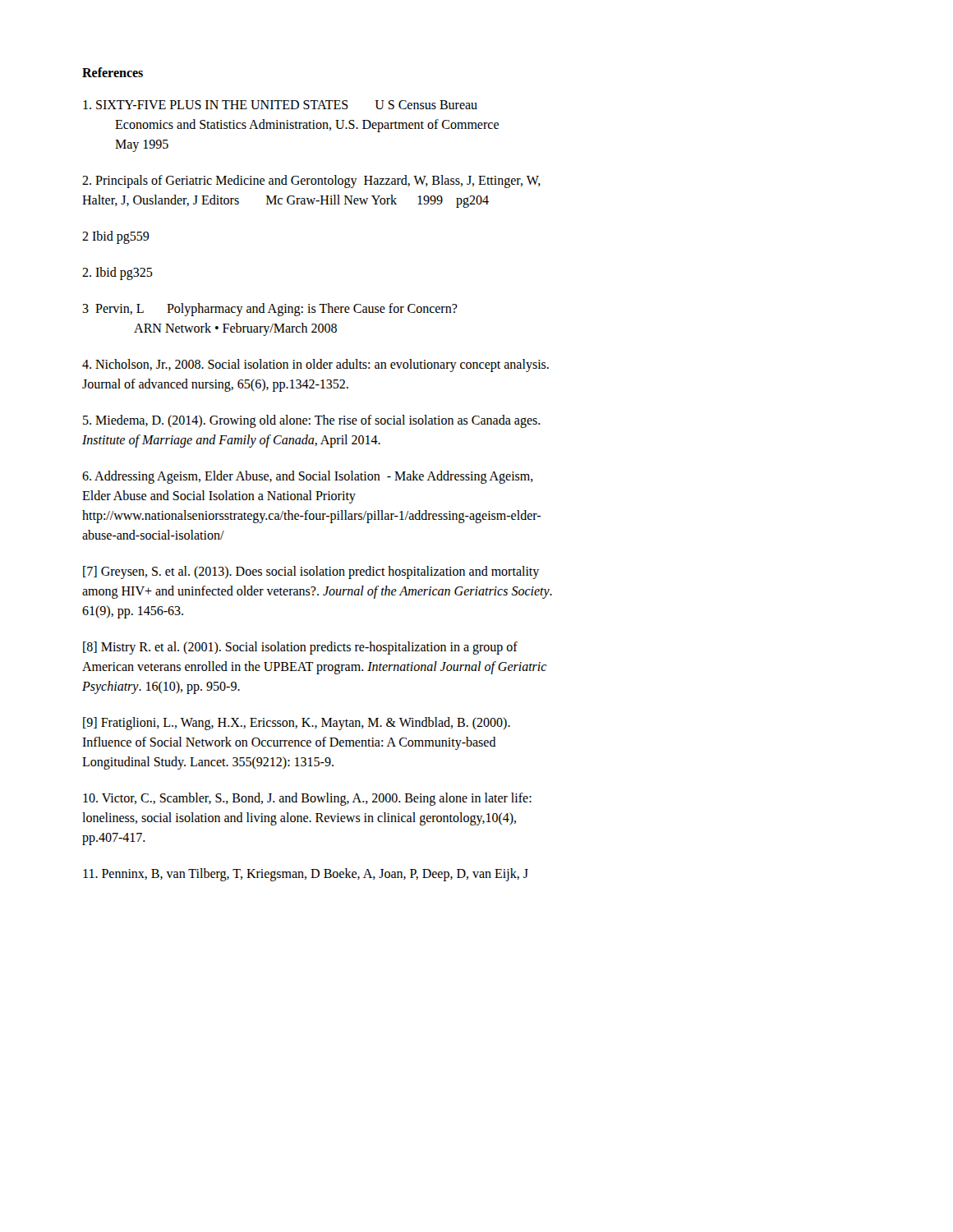Point to the block beginning "[8] Mistry R."
953x1232 pixels.
pyautogui.click(x=314, y=667)
